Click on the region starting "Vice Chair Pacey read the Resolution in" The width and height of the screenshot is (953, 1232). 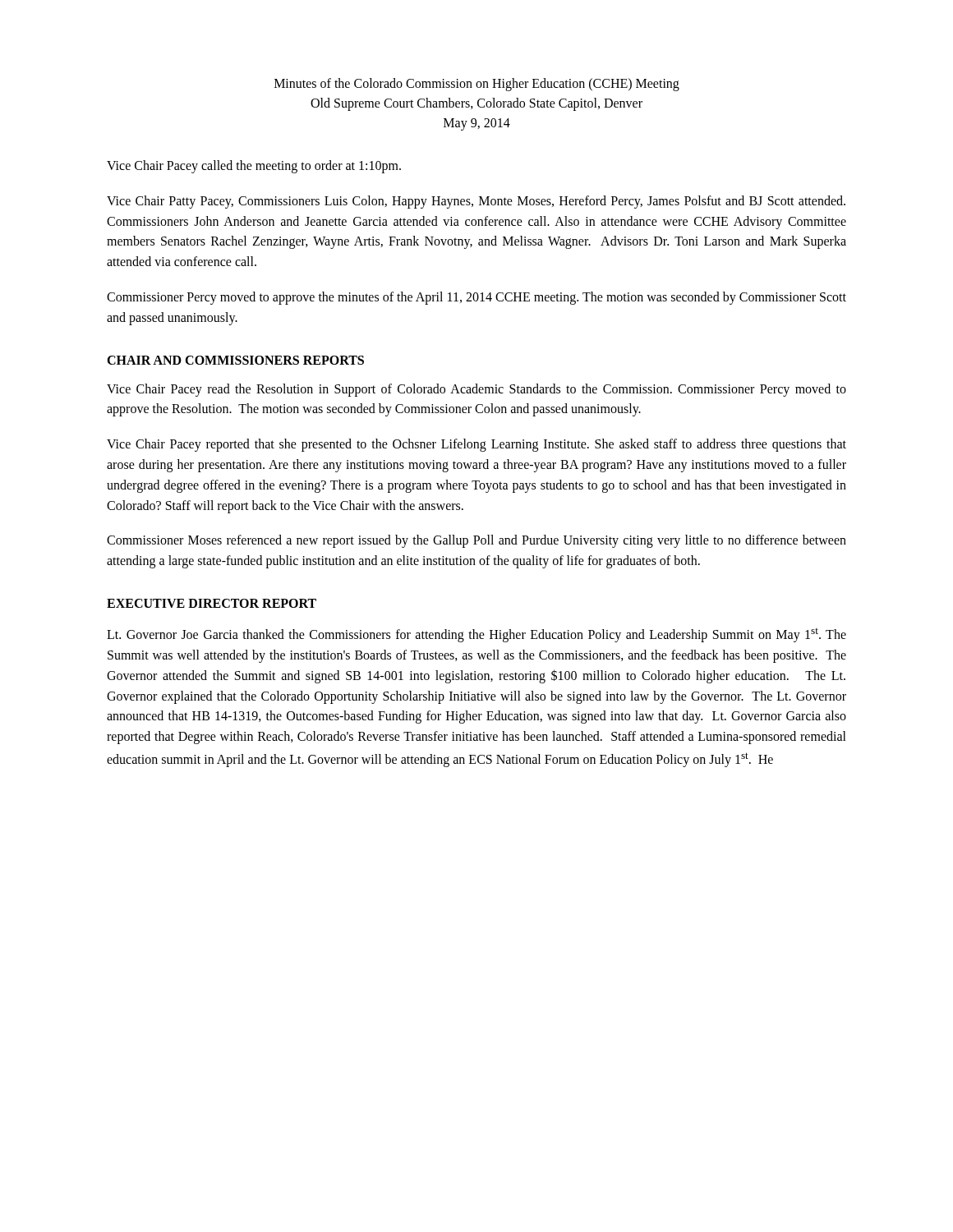coord(476,399)
